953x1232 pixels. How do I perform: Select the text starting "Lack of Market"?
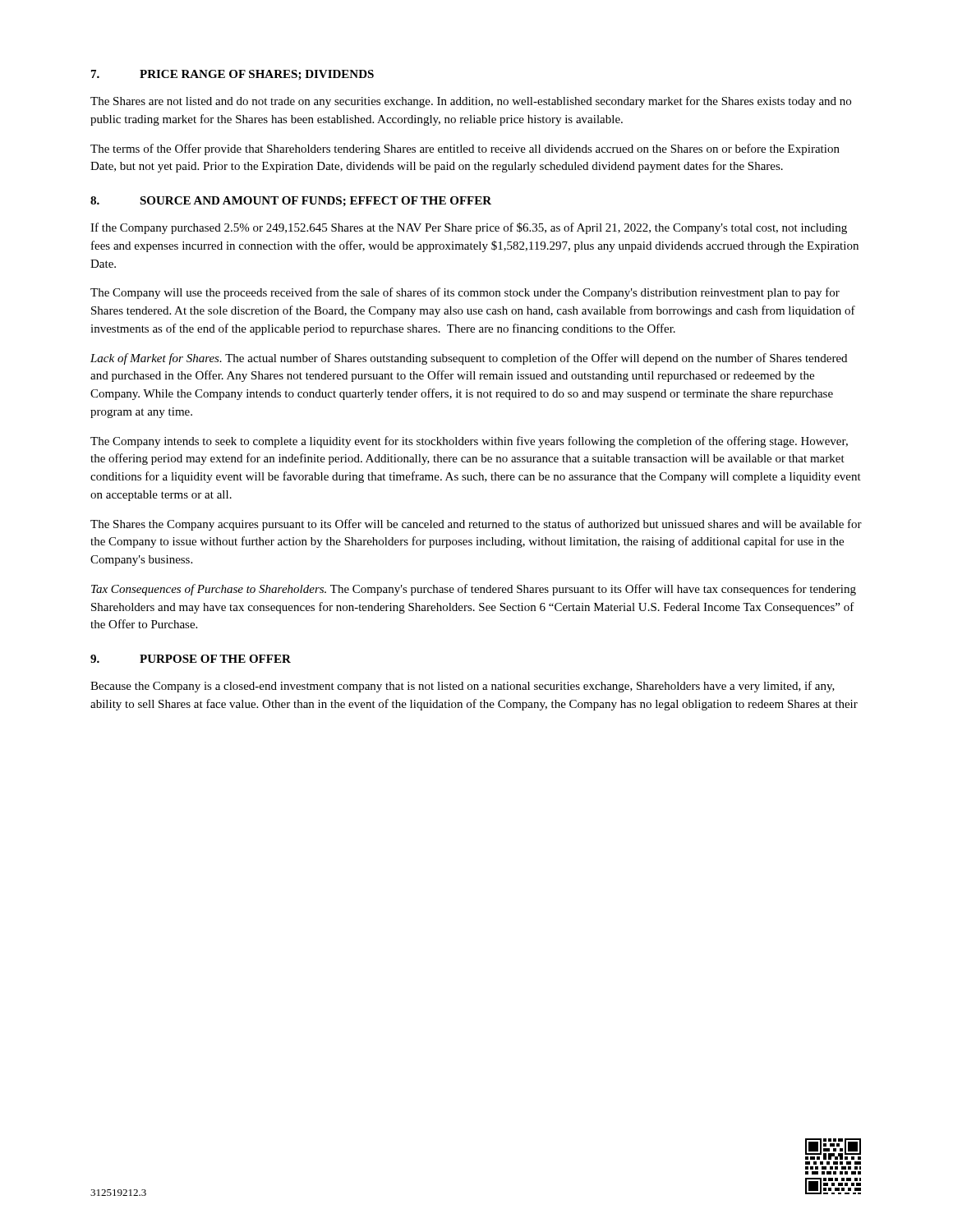click(x=476, y=385)
